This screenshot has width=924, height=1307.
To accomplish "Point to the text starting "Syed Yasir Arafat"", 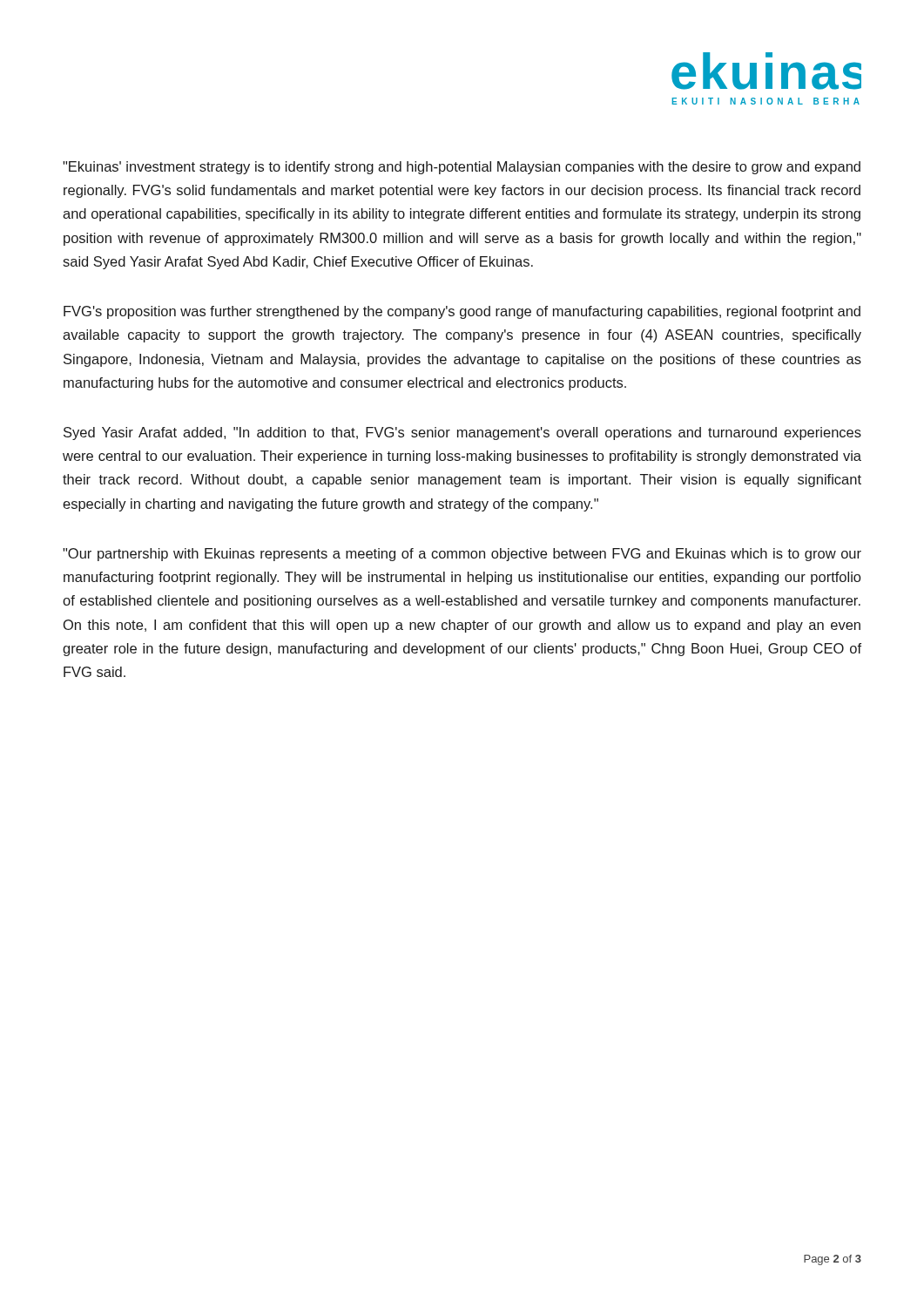I will point(462,468).
